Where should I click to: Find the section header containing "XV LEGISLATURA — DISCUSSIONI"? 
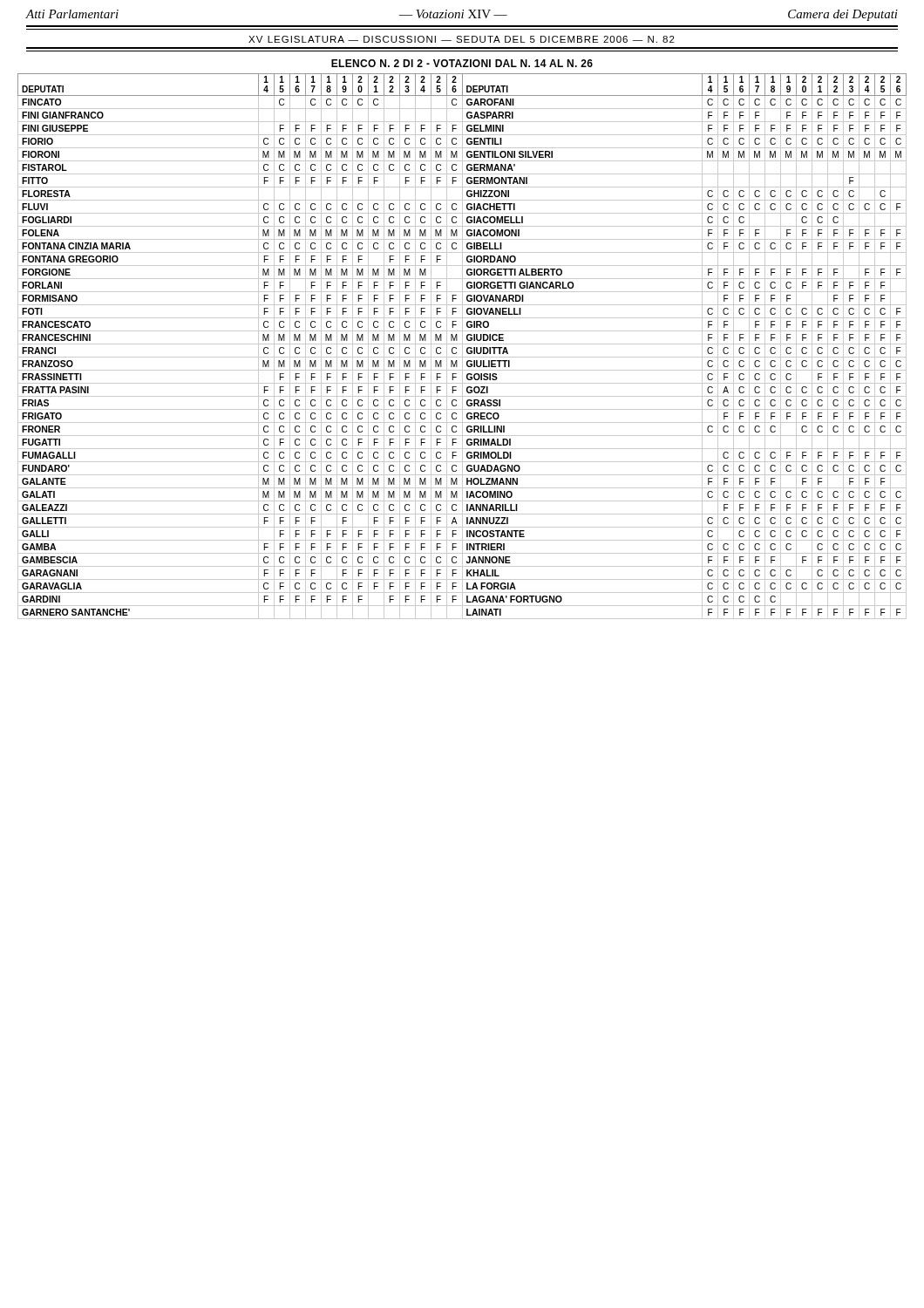(462, 39)
